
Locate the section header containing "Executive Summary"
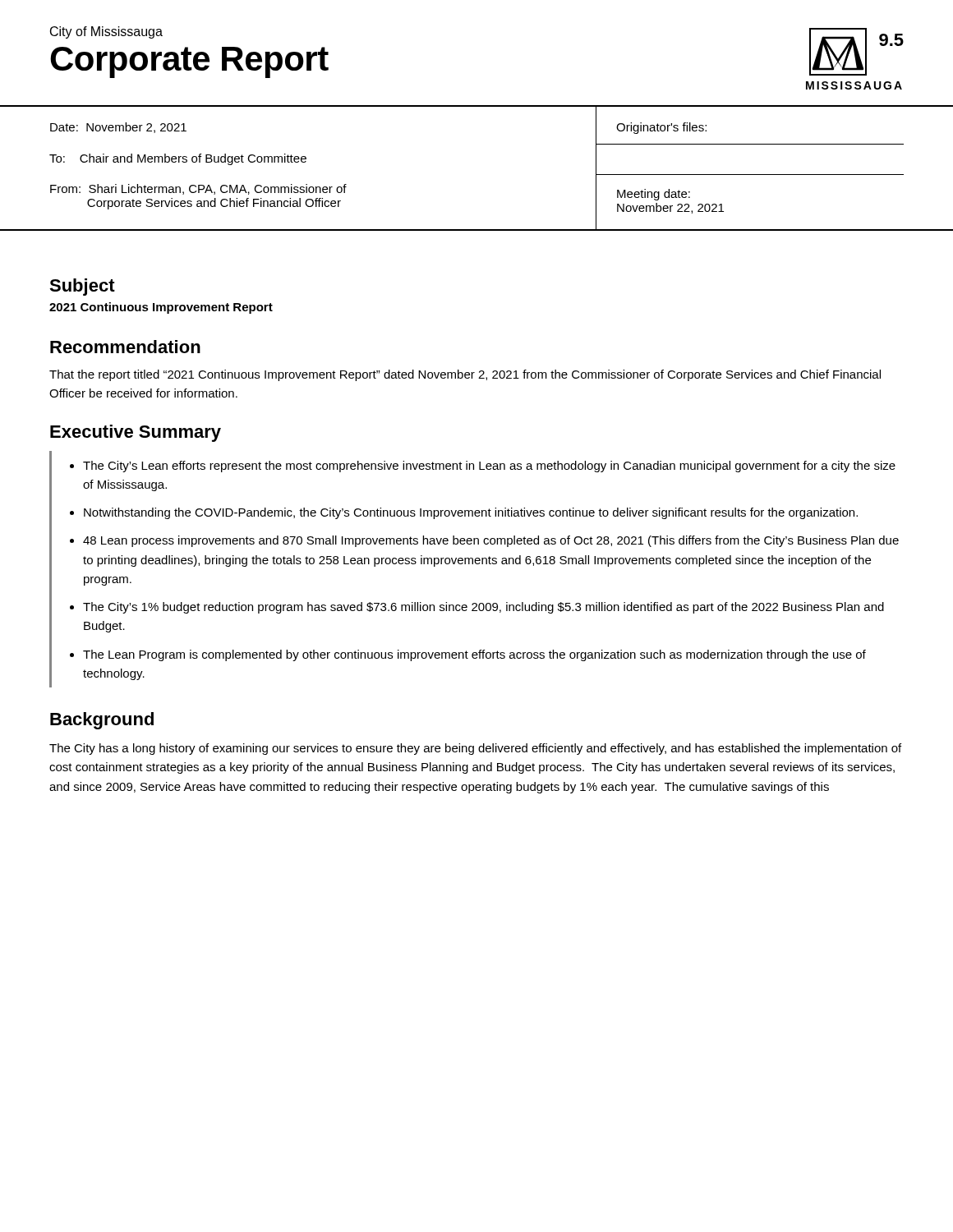[x=135, y=431]
